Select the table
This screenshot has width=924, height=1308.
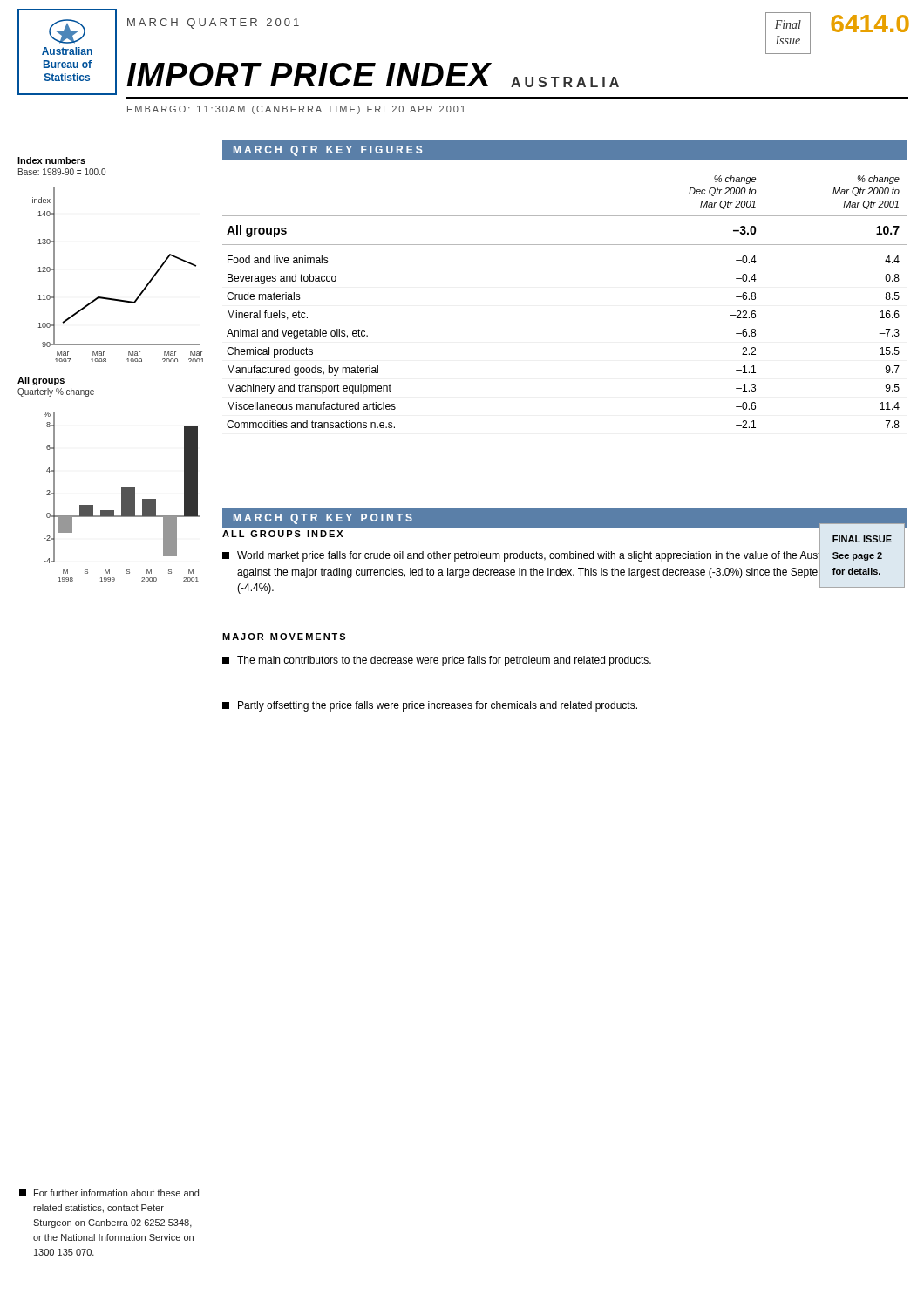click(564, 301)
